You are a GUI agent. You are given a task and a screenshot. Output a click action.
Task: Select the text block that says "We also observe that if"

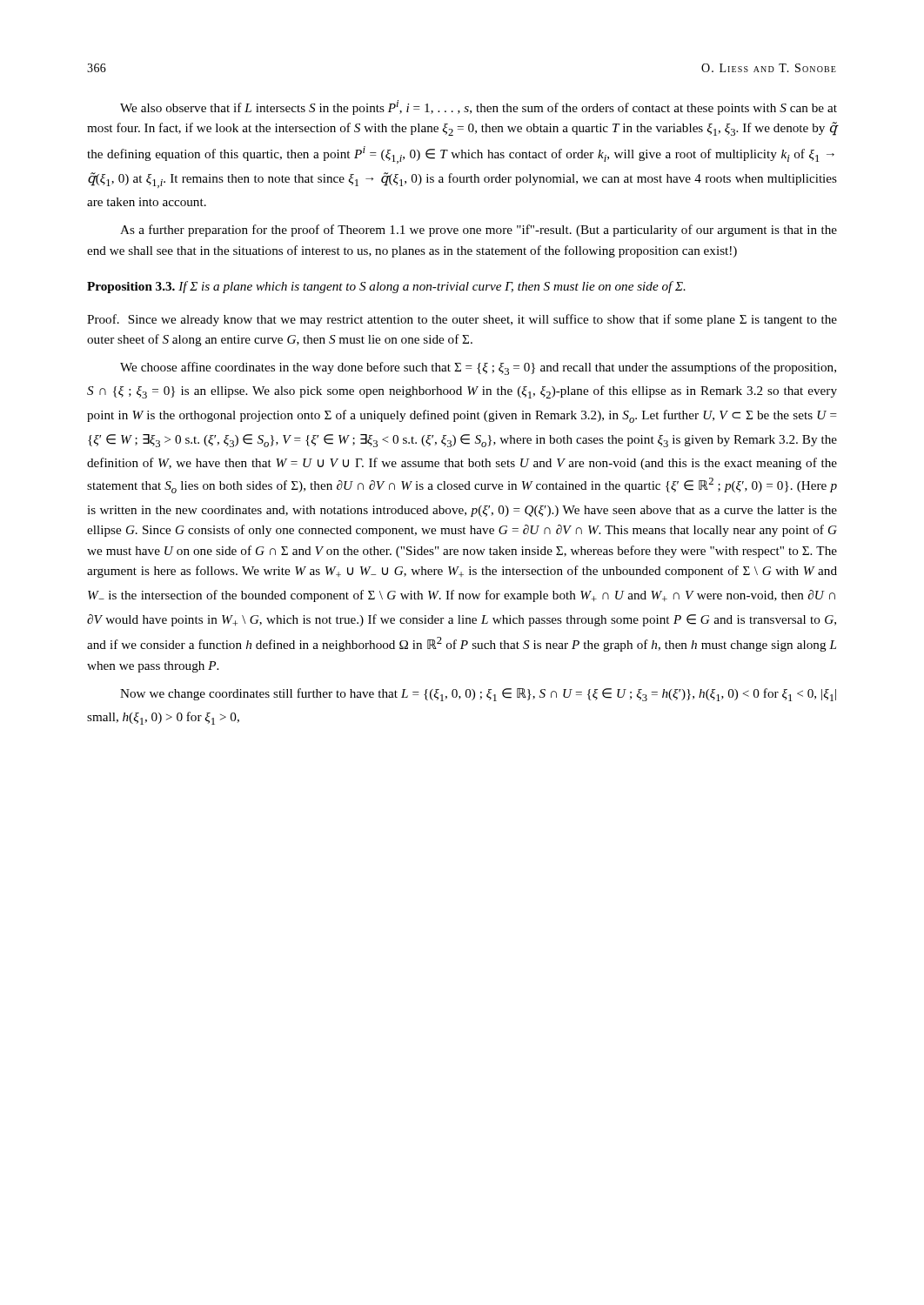pos(462,154)
